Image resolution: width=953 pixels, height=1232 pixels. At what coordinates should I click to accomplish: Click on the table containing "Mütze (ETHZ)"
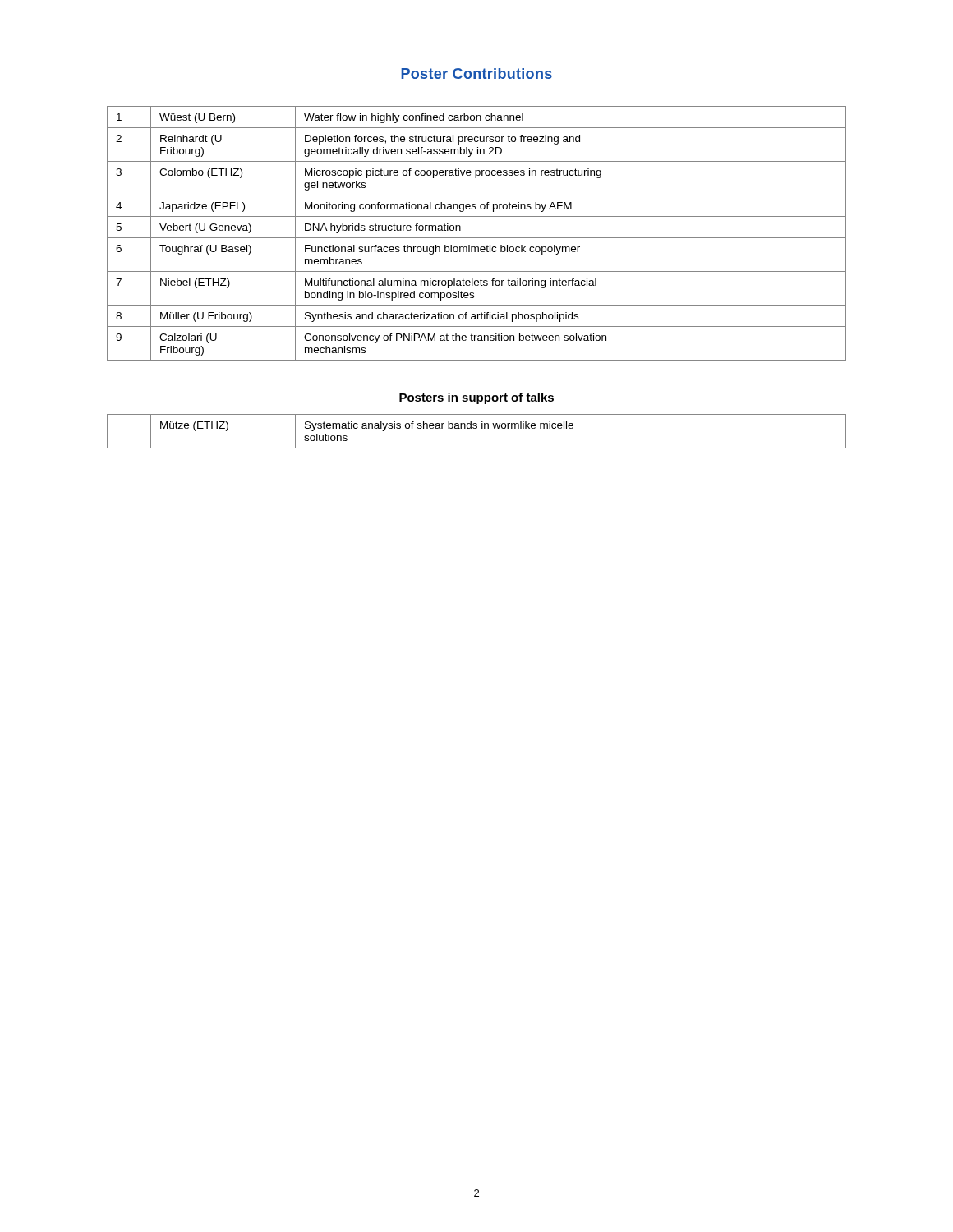click(476, 431)
